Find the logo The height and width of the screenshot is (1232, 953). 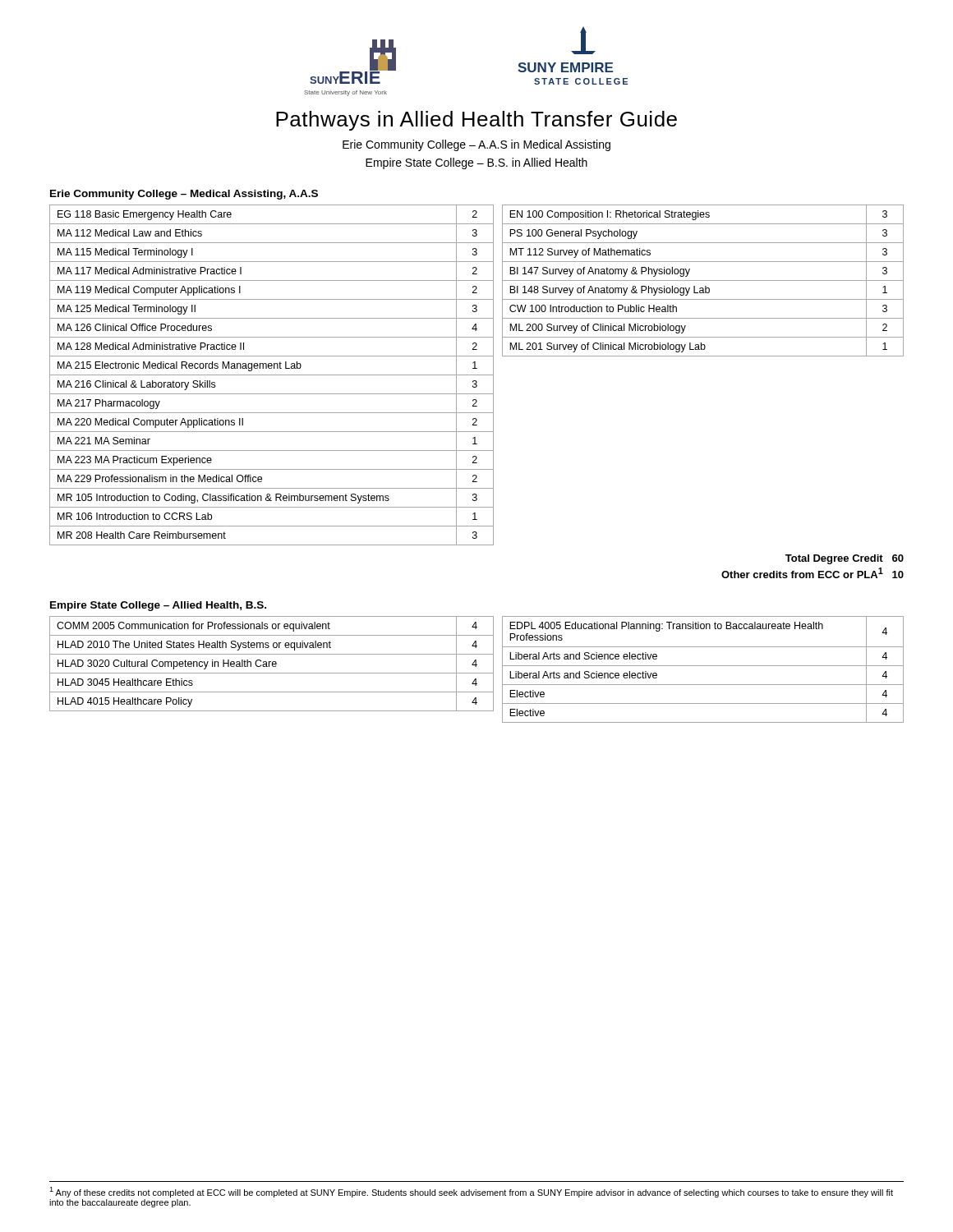point(476,53)
